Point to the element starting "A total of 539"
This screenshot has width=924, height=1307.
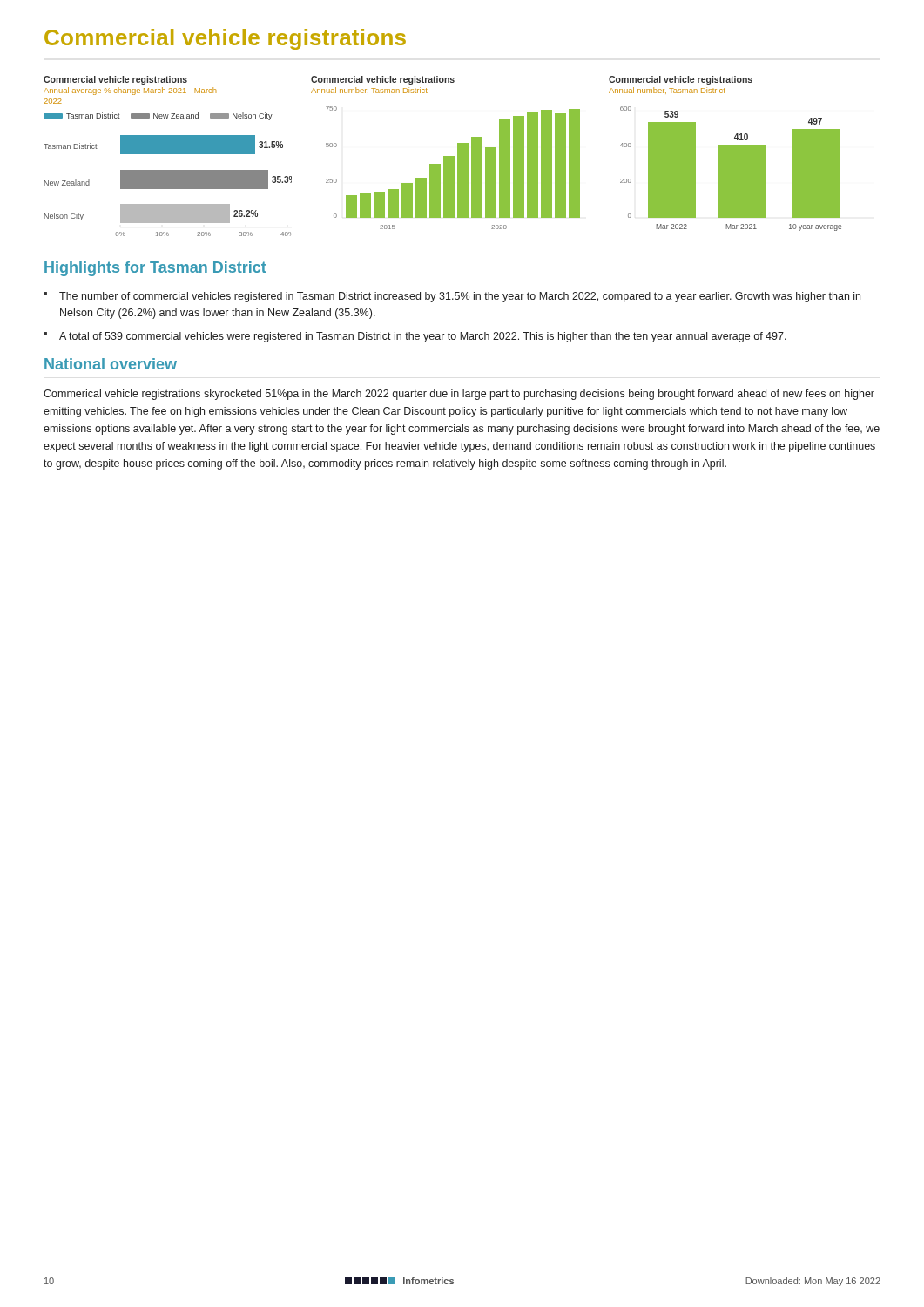423,336
